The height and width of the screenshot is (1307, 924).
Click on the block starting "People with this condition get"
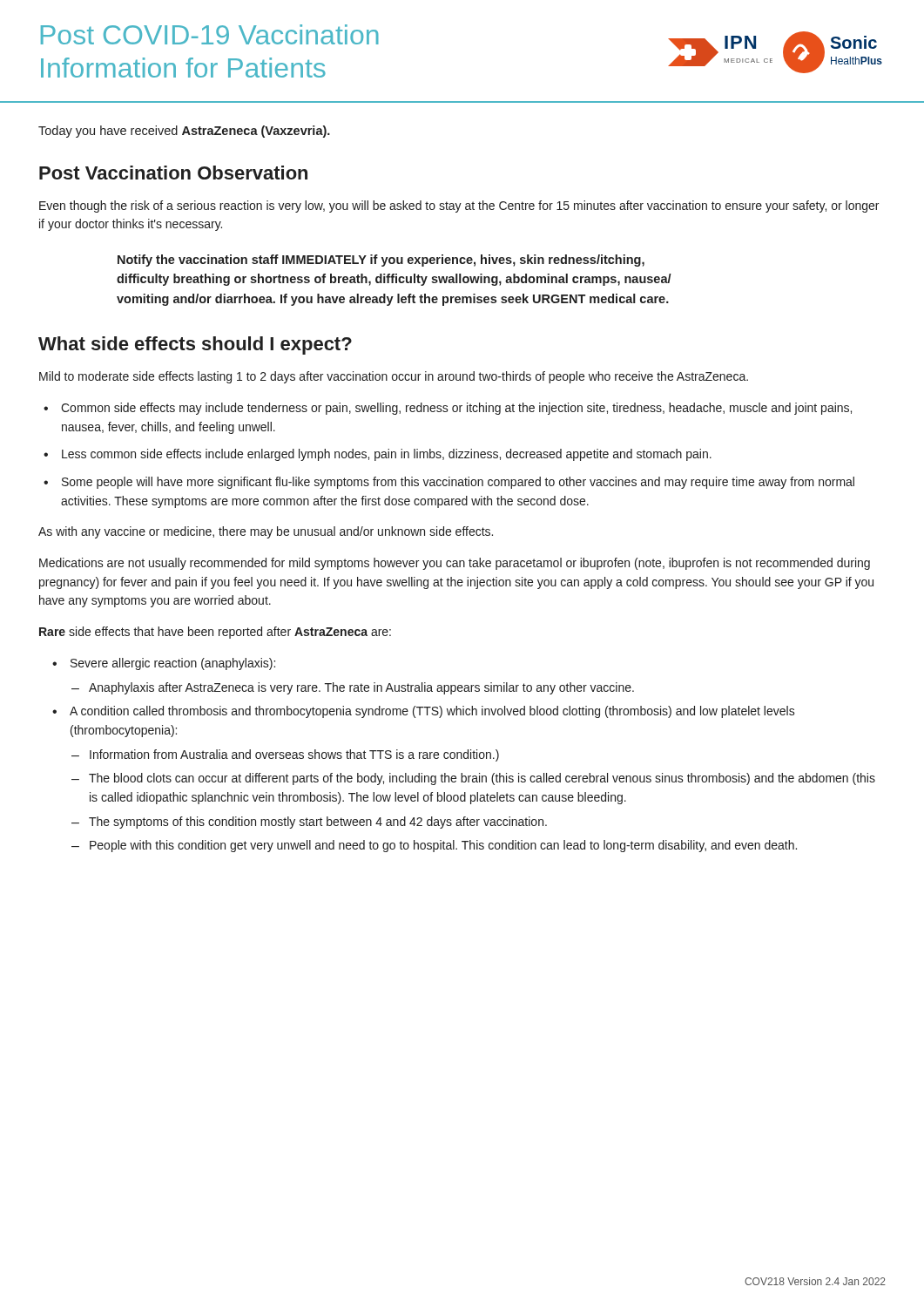(443, 845)
